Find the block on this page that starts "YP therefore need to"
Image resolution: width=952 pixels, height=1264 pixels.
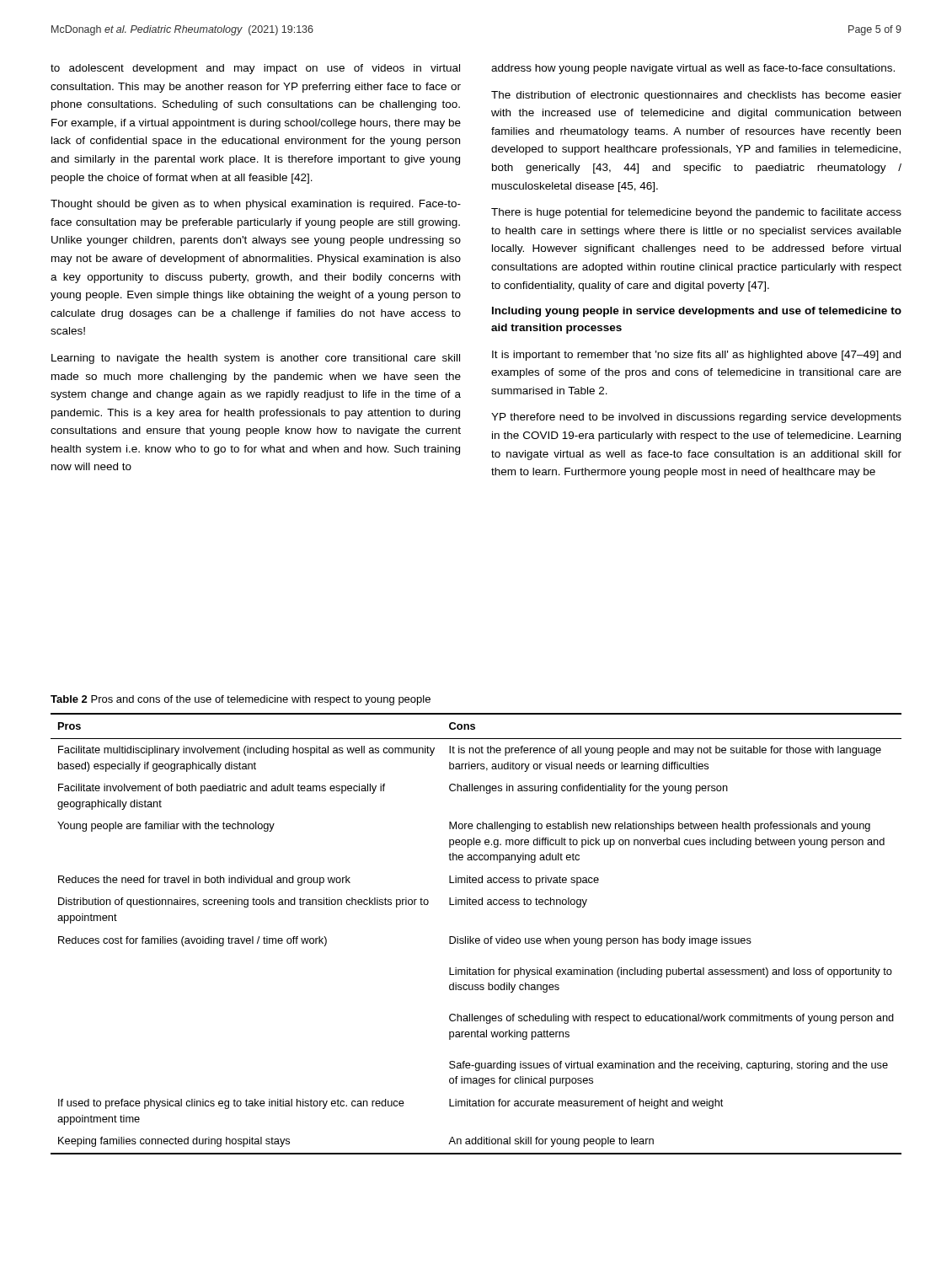pos(696,445)
